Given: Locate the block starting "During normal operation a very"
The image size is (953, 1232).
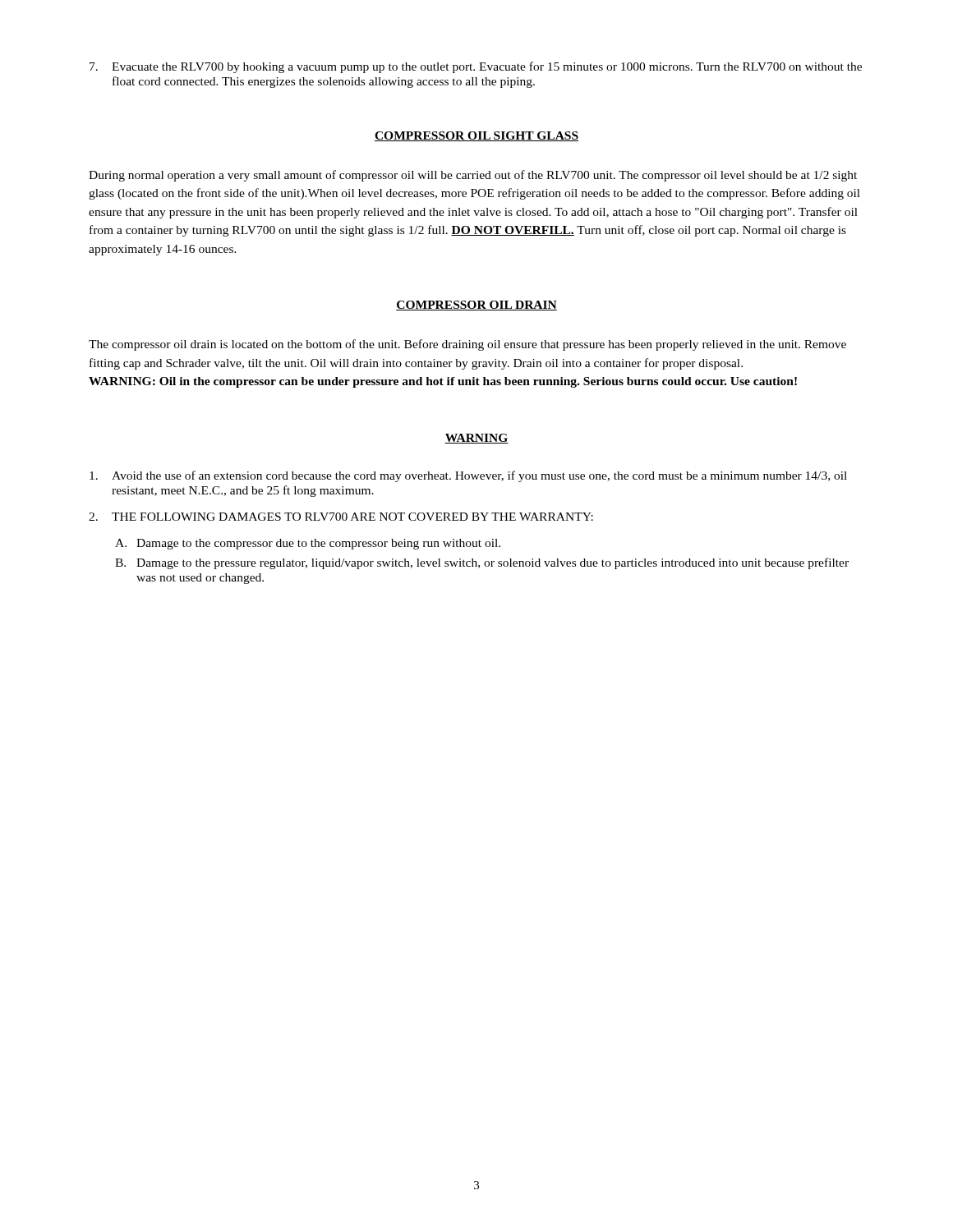Looking at the screenshot, I should coord(474,211).
